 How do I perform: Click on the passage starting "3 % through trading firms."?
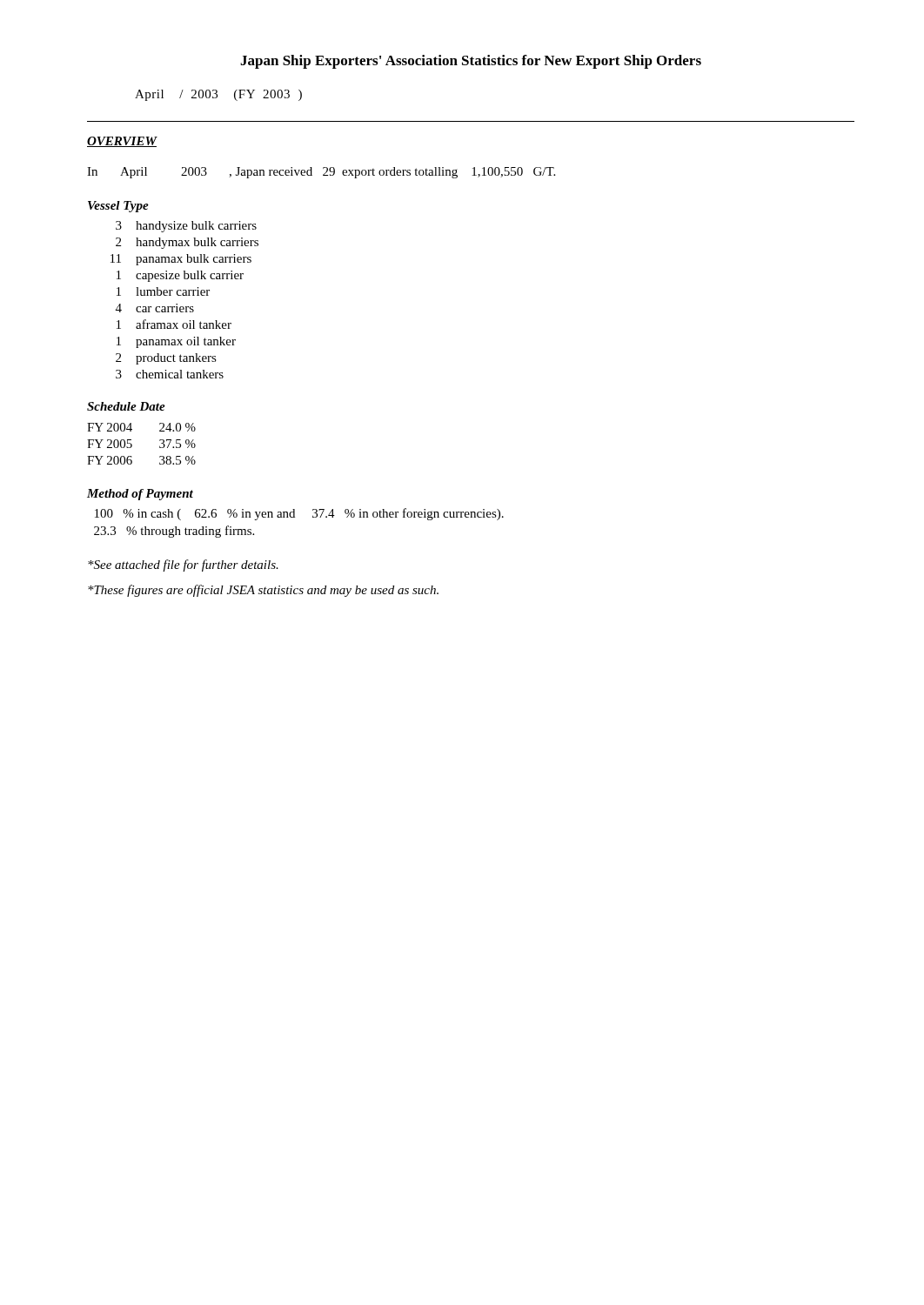click(x=171, y=531)
